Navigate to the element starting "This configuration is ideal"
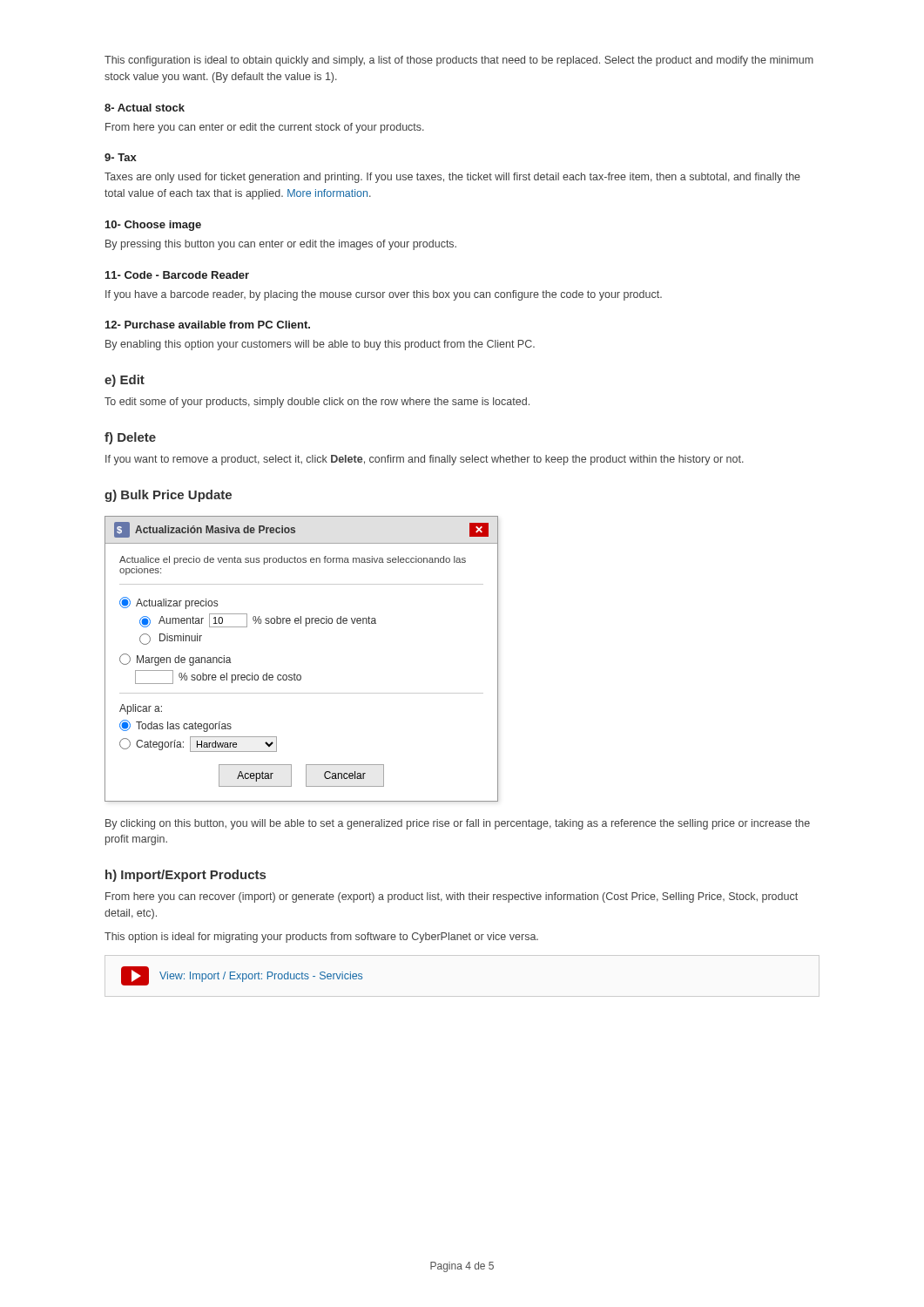The height and width of the screenshot is (1307, 924). 459,68
